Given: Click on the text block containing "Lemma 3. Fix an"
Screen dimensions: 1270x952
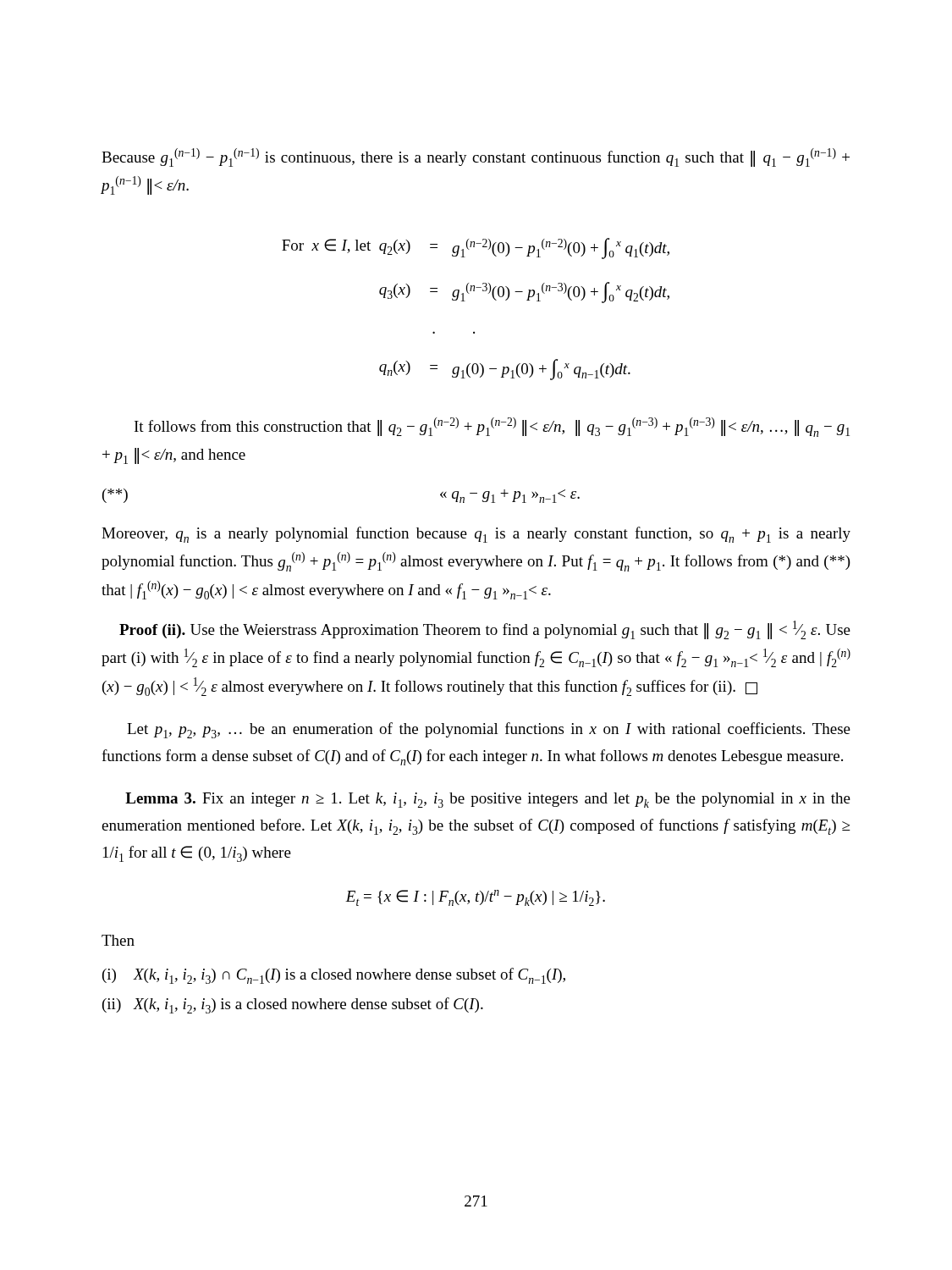Looking at the screenshot, I should (x=476, y=826).
